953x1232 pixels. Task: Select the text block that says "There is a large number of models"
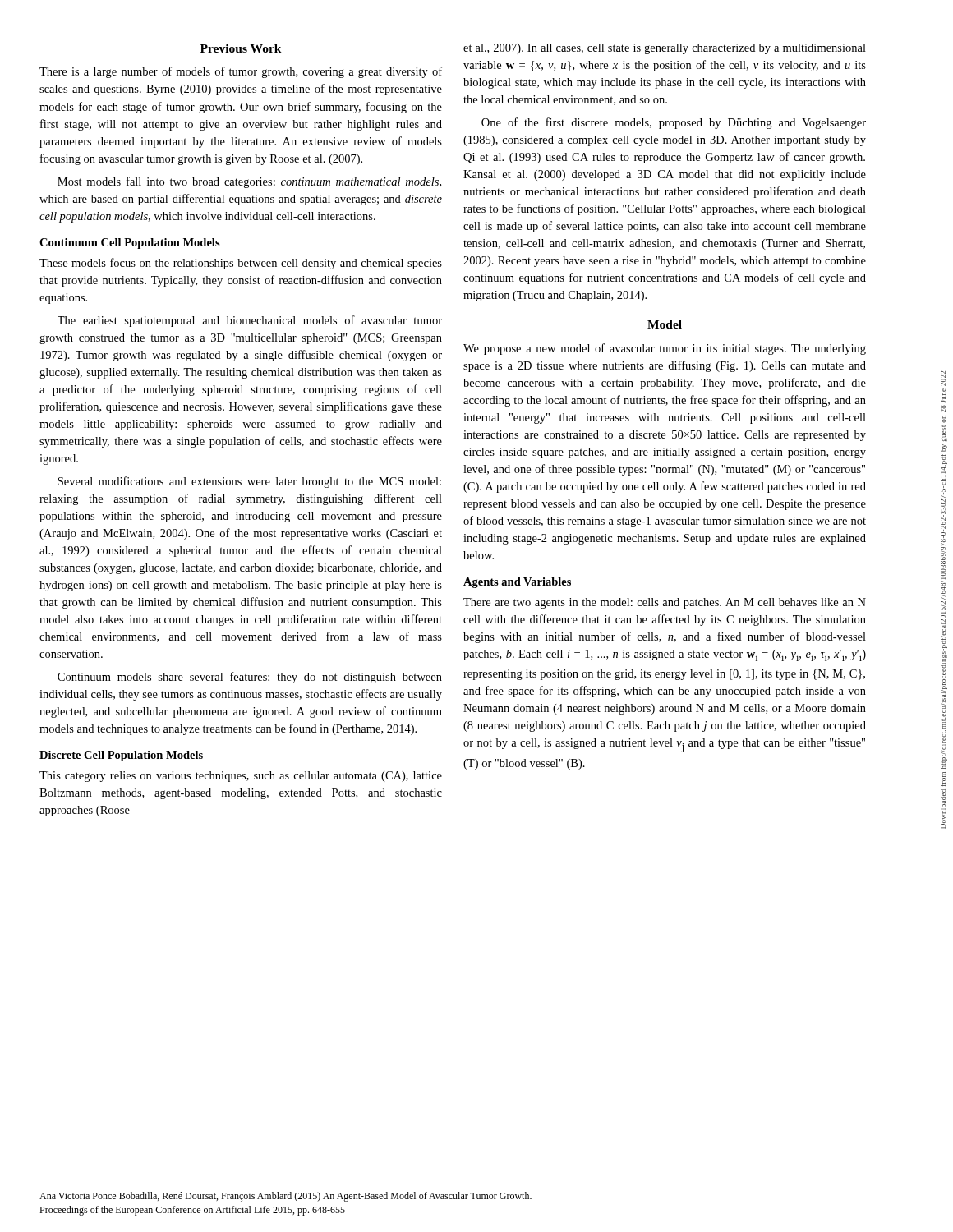pos(241,115)
